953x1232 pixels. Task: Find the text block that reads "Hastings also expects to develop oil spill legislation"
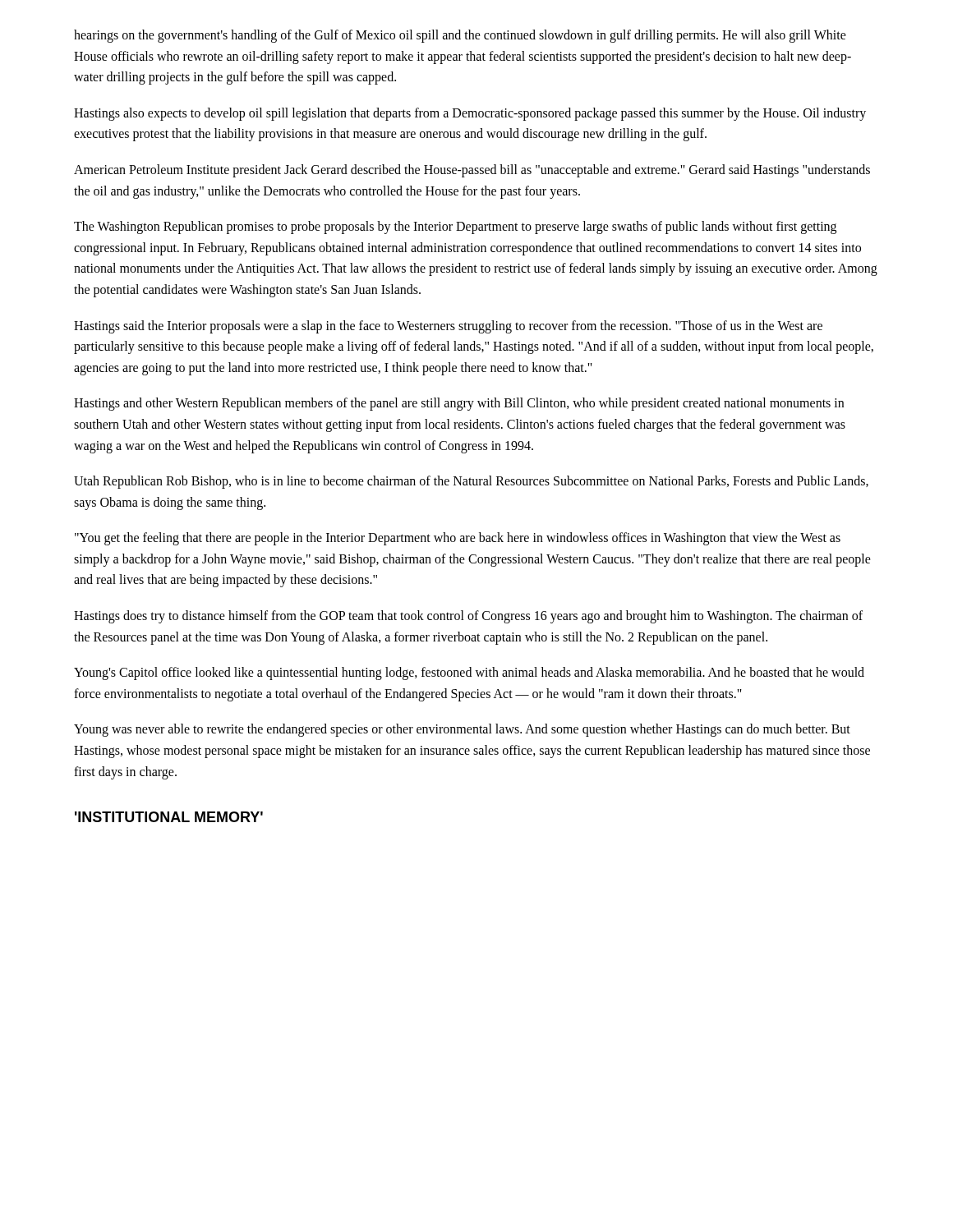pyautogui.click(x=470, y=123)
